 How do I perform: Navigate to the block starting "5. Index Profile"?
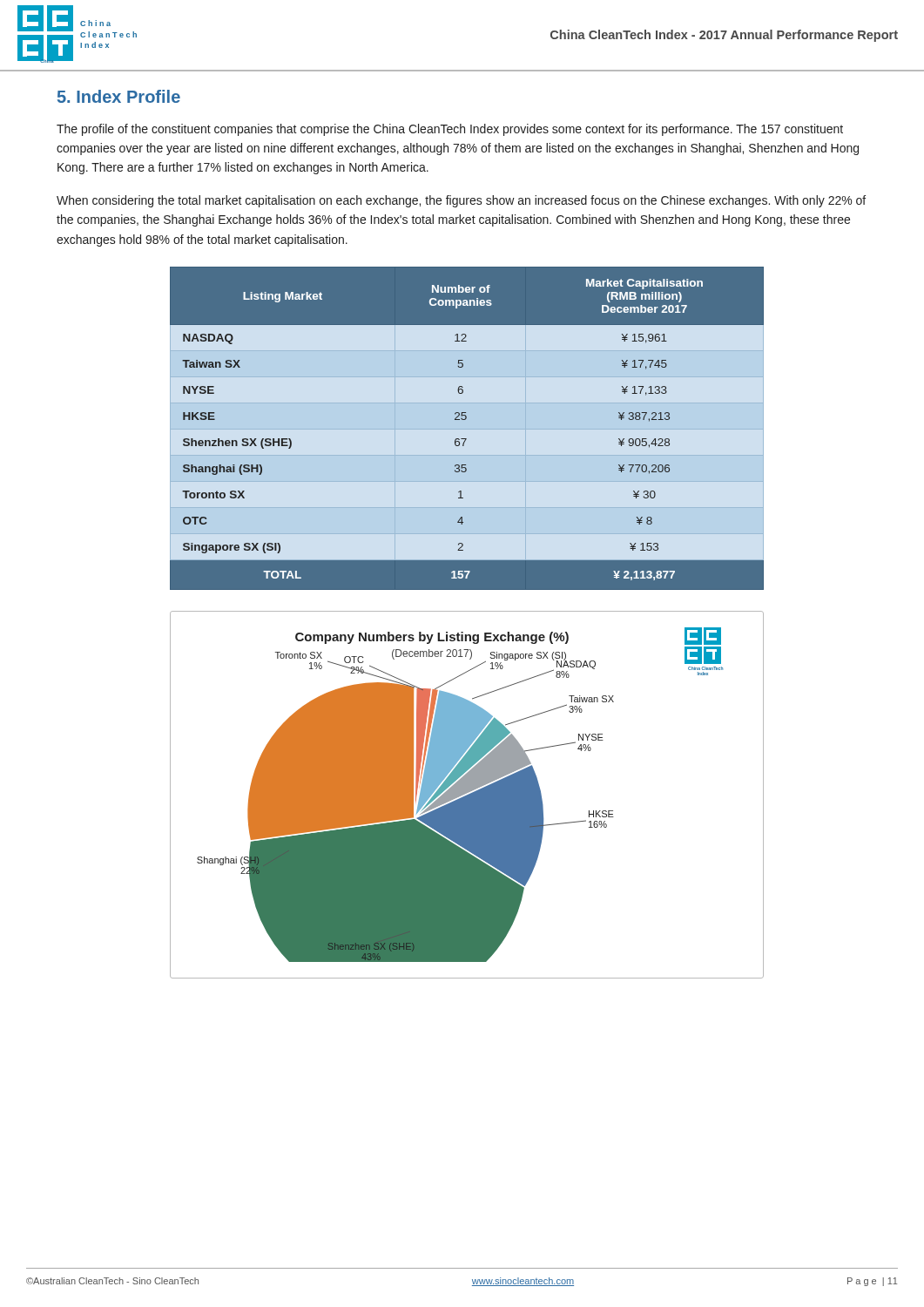click(119, 97)
